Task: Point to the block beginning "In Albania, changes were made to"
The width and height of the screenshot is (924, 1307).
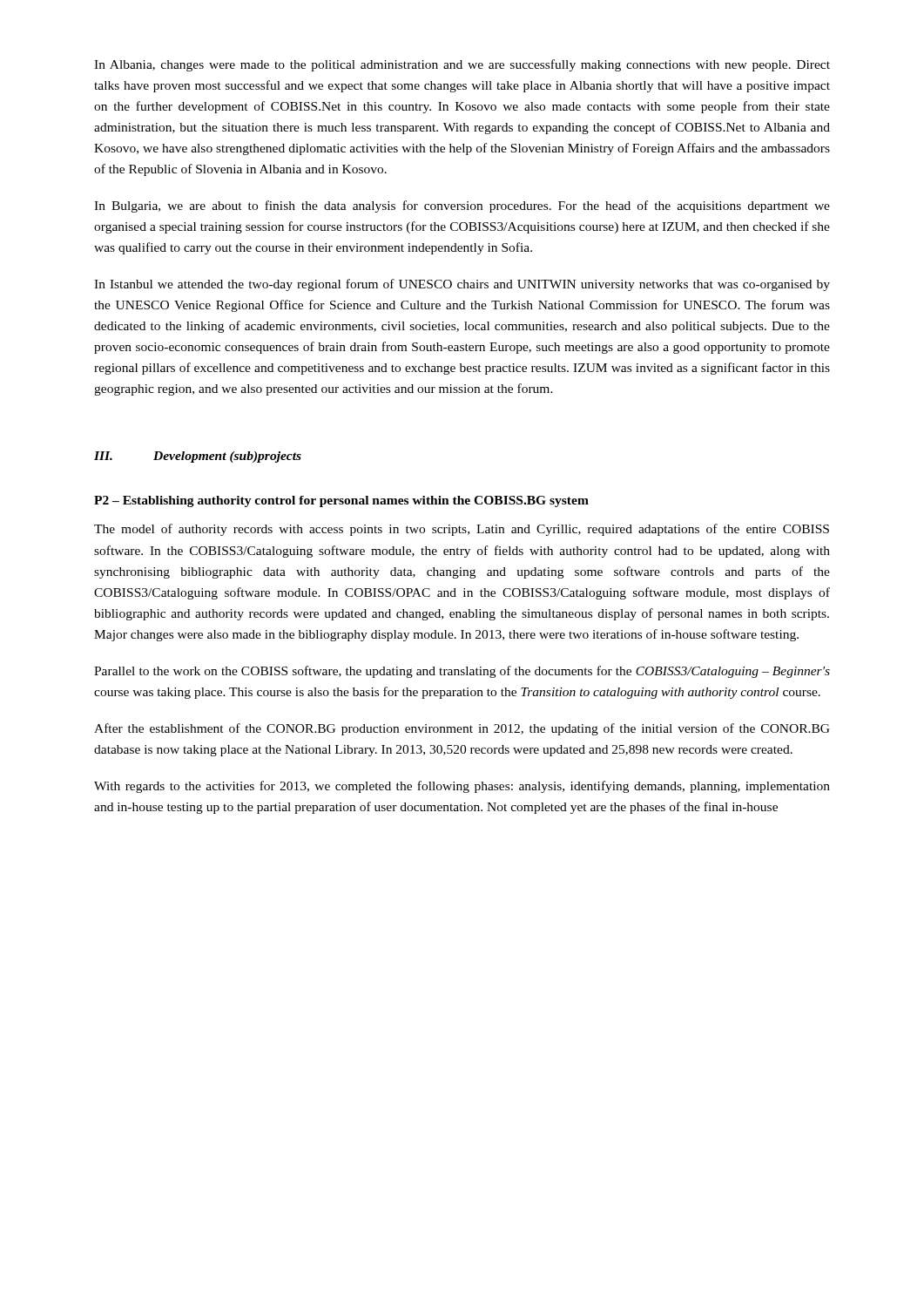Action: (462, 116)
